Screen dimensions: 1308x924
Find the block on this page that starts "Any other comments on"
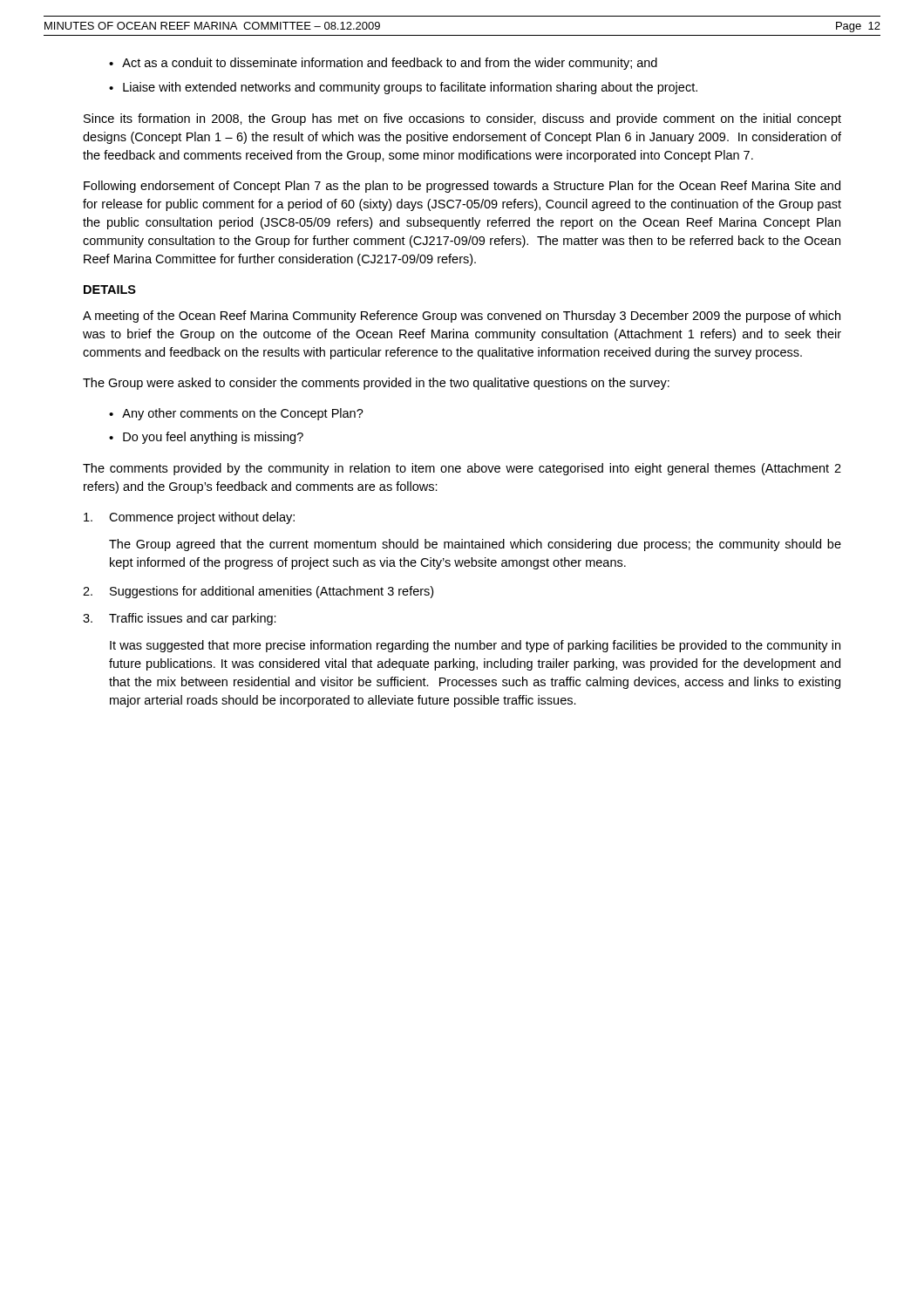(x=243, y=414)
